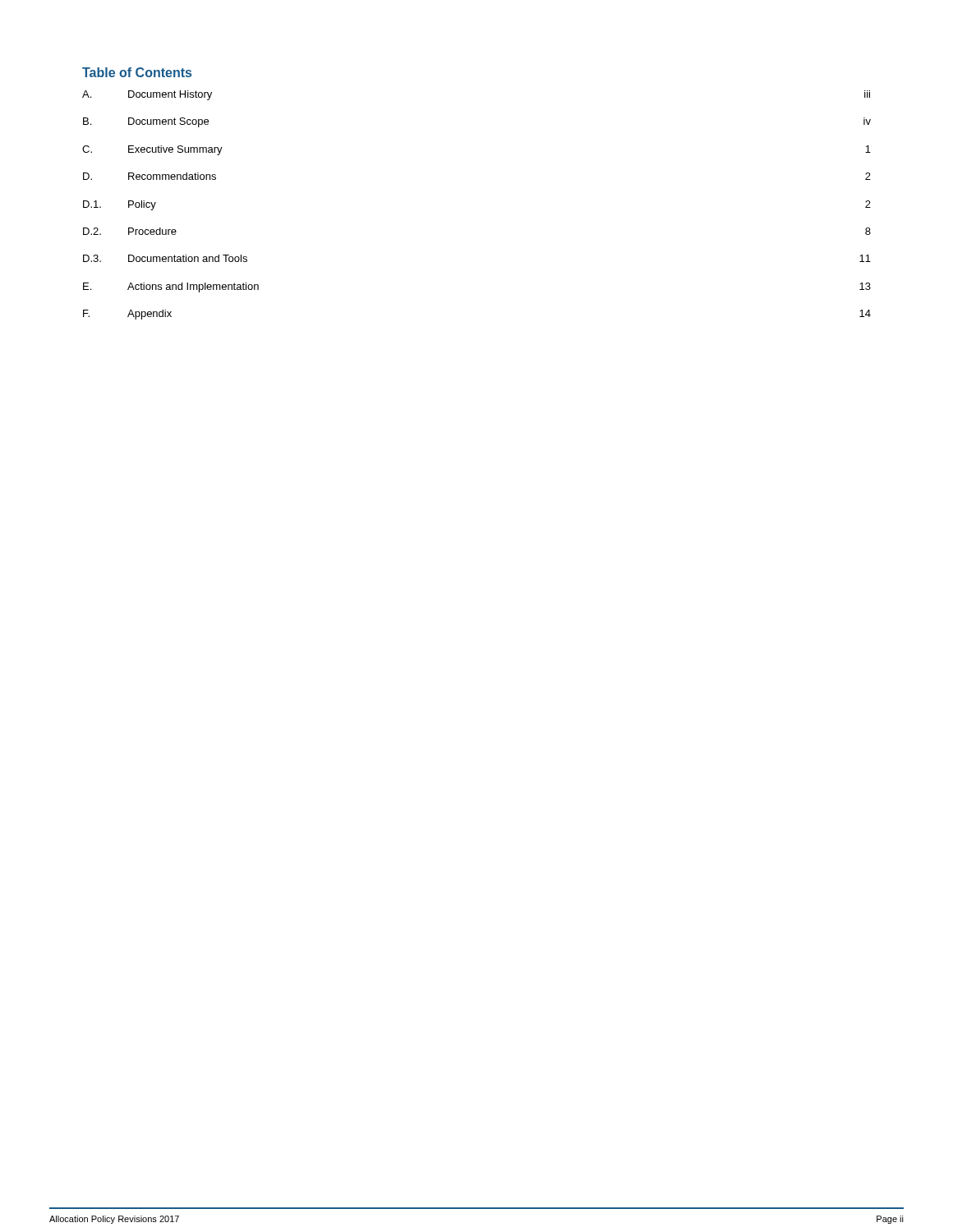Image resolution: width=953 pixels, height=1232 pixels.
Task: Navigate to the text block starting "D.3. Documentation and Tools 11"
Action: click(96, 258)
